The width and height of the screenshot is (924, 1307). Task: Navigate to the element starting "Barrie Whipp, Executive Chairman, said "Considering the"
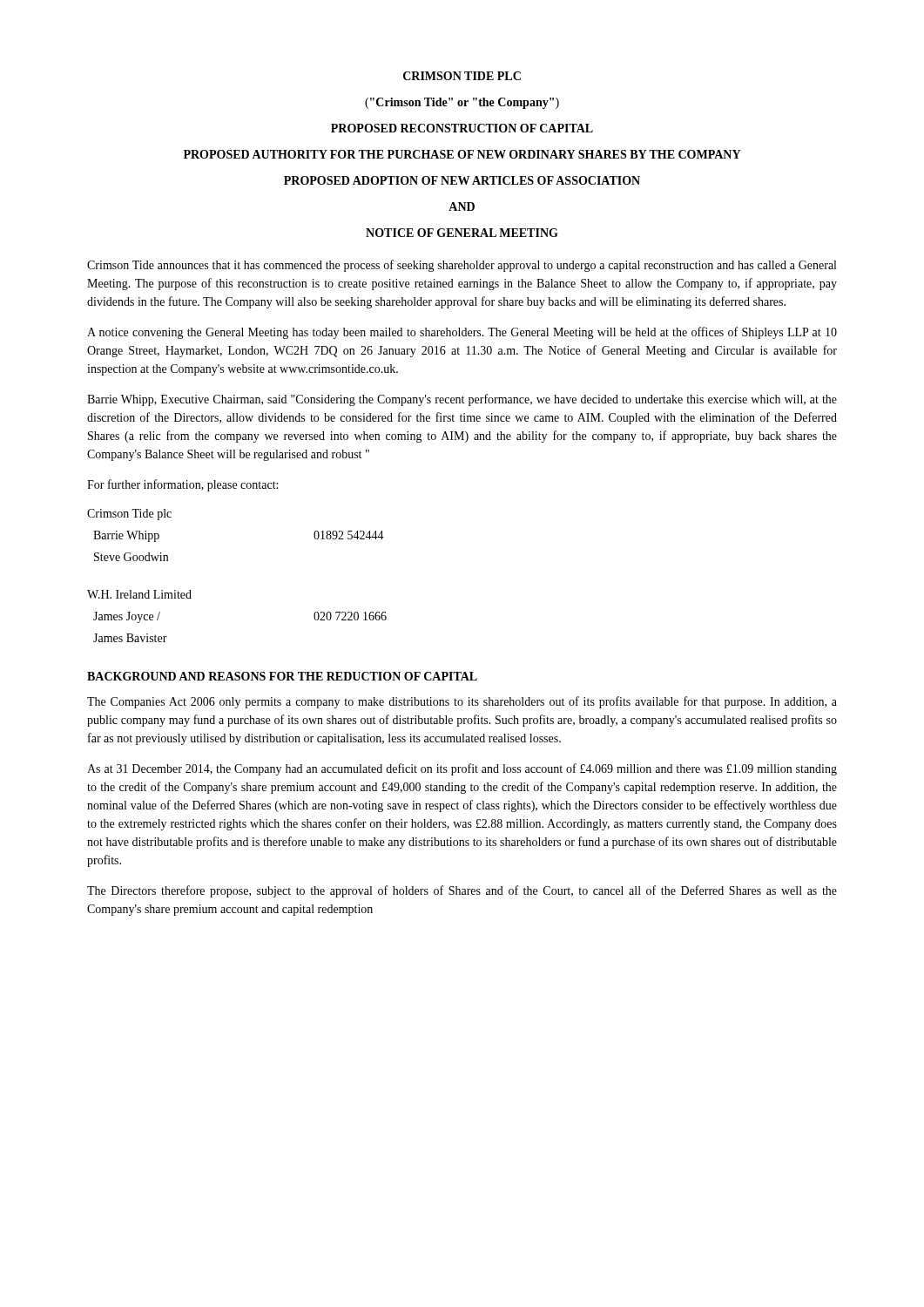(462, 427)
